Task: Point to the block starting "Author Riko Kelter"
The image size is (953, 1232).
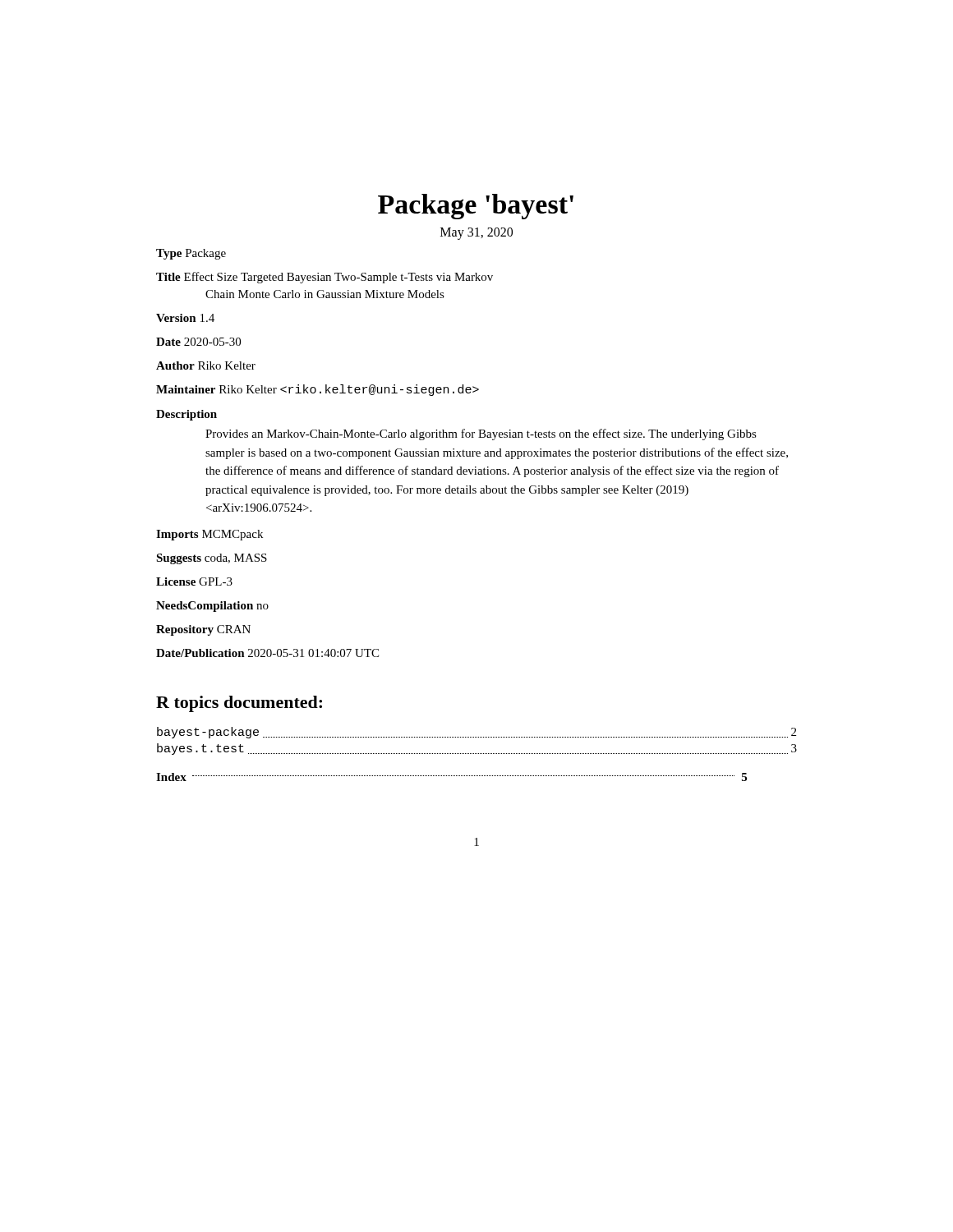Action: (206, 365)
